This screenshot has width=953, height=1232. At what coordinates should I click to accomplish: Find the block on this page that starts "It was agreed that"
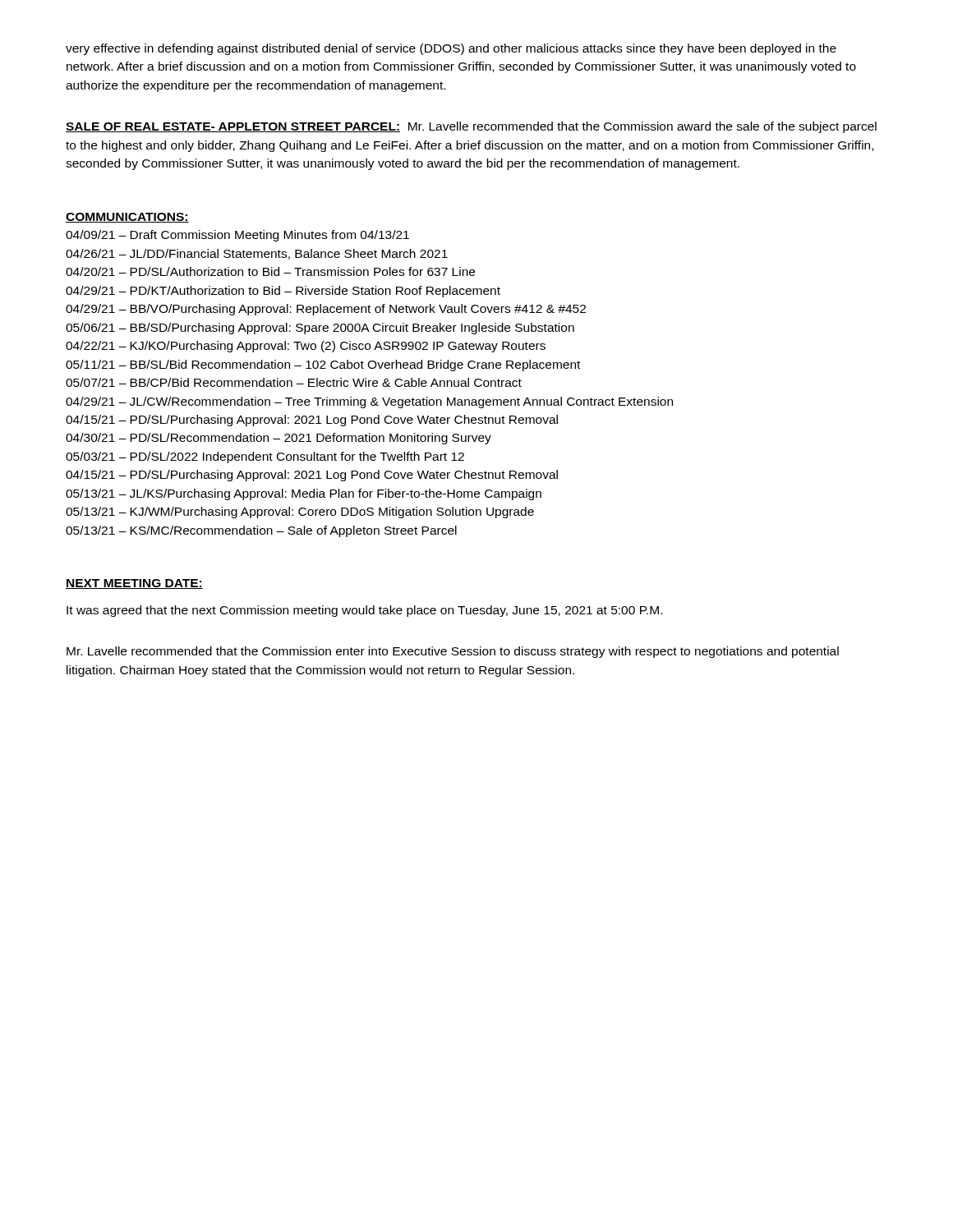point(365,610)
